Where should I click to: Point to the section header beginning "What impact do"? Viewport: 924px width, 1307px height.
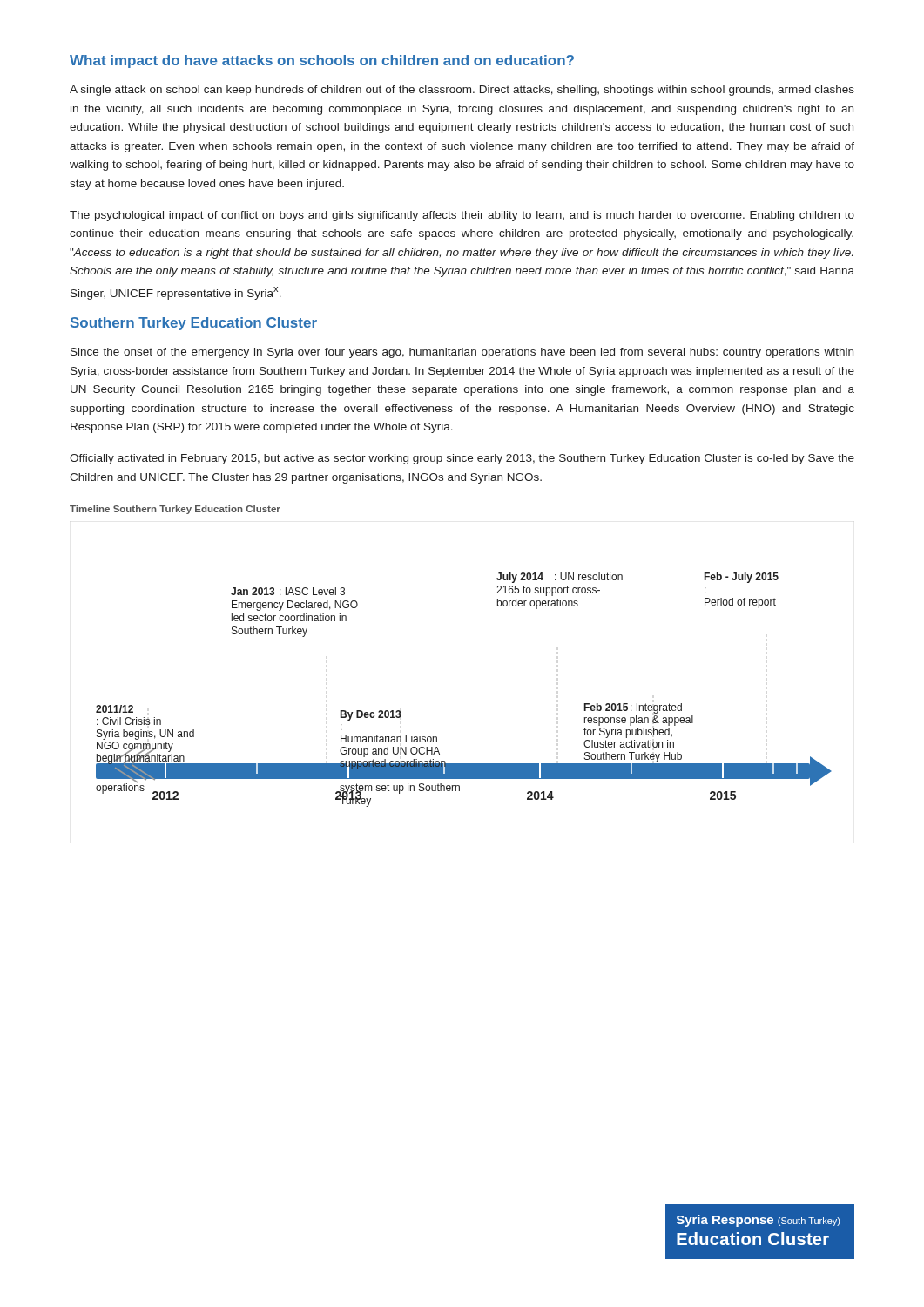pos(322,61)
